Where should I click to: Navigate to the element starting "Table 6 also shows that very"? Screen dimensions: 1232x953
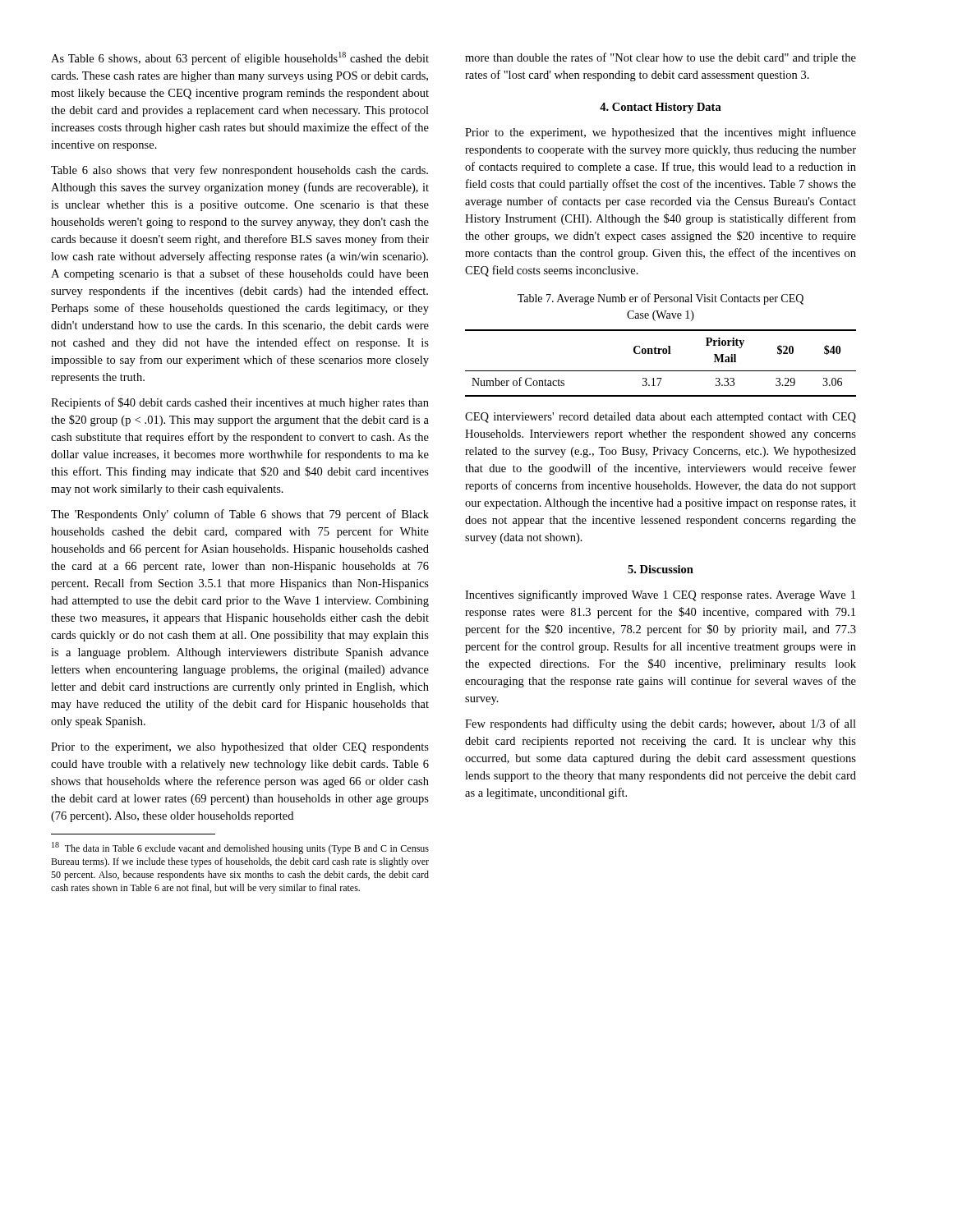[240, 274]
